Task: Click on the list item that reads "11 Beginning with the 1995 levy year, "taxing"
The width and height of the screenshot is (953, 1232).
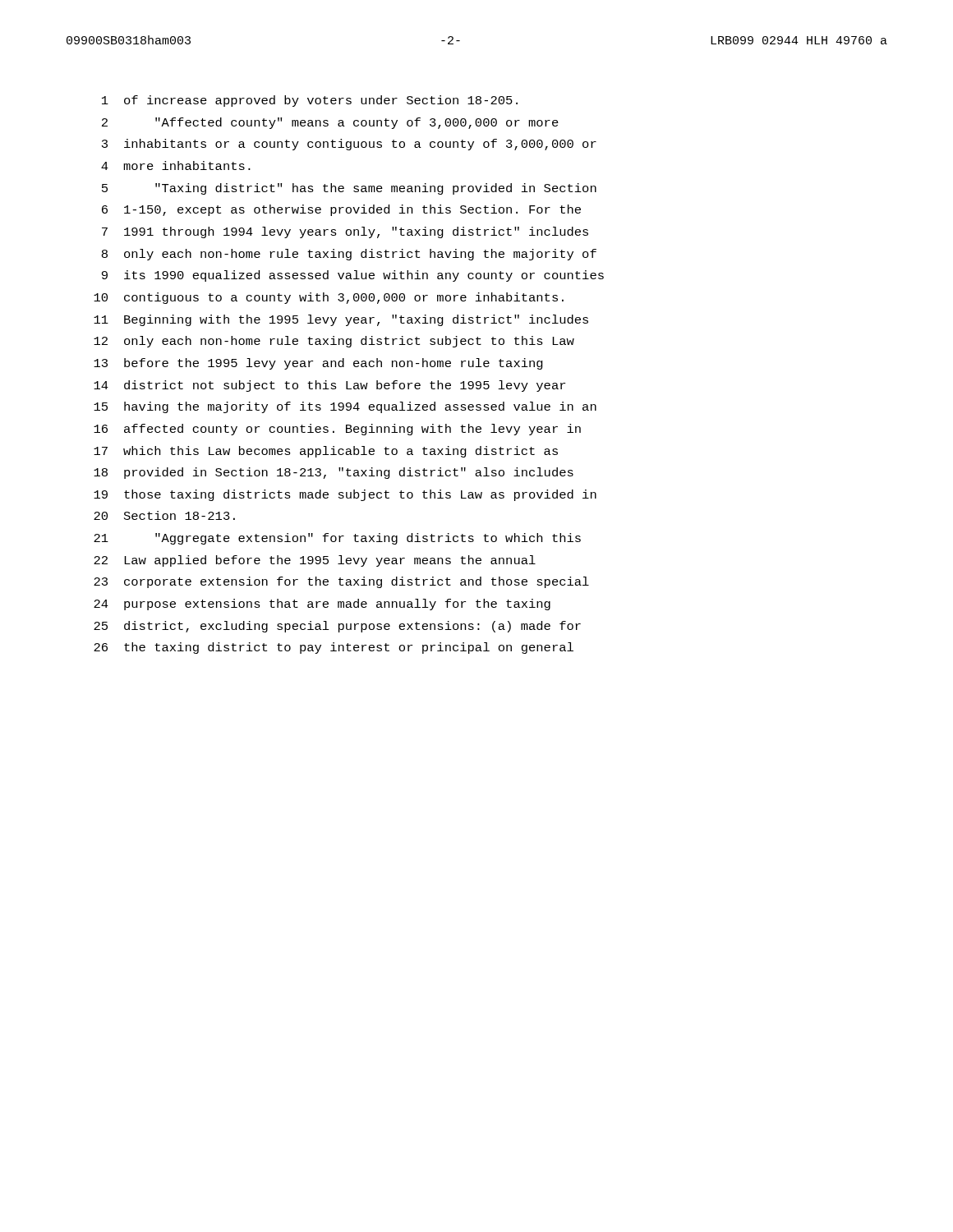Action: (476, 320)
